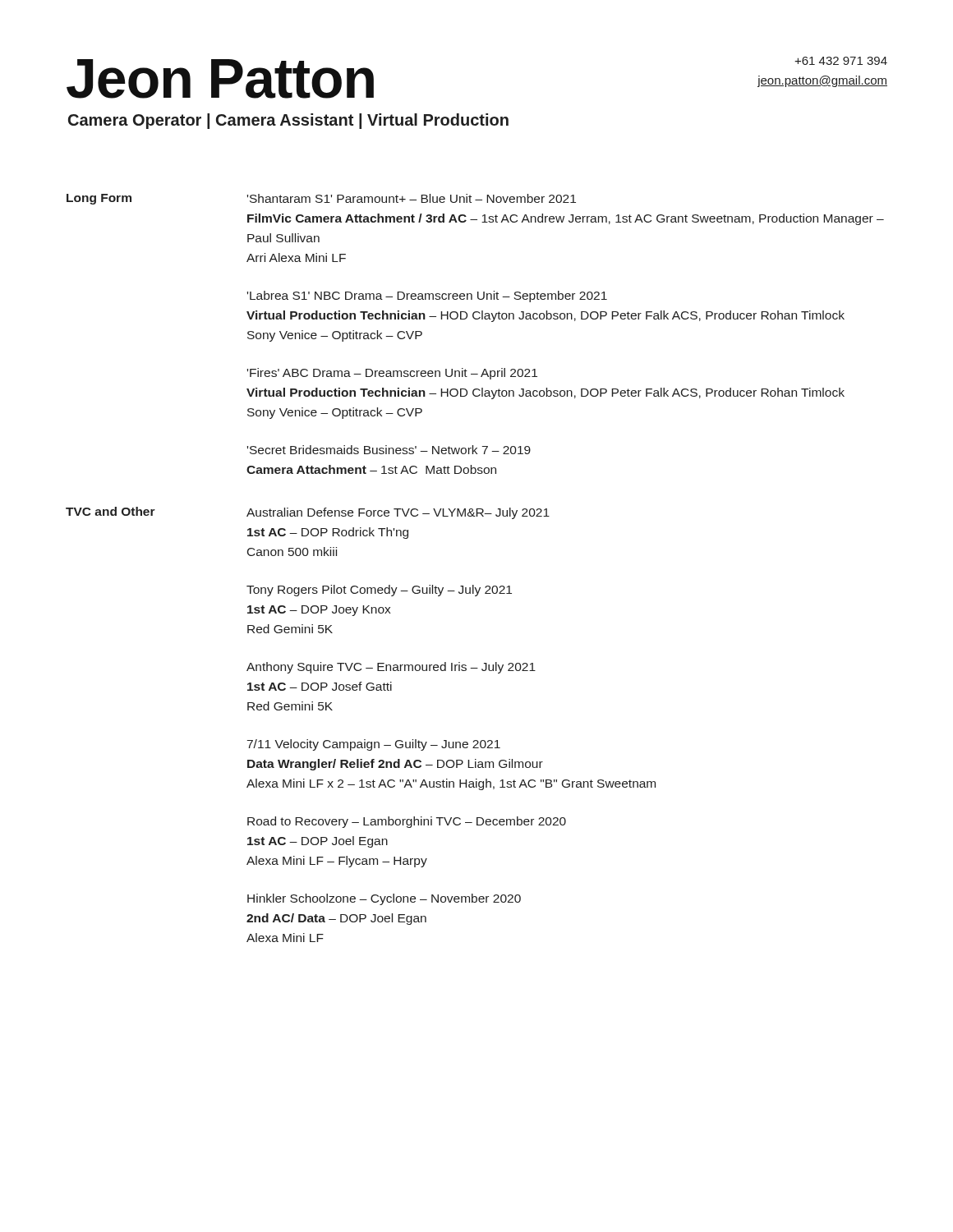The height and width of the screenshot is (1232, 953).
Task: Find the text block that says "'Shantaram S1' Paramount+ – Blue Unit –"
Action: [567, 228]
